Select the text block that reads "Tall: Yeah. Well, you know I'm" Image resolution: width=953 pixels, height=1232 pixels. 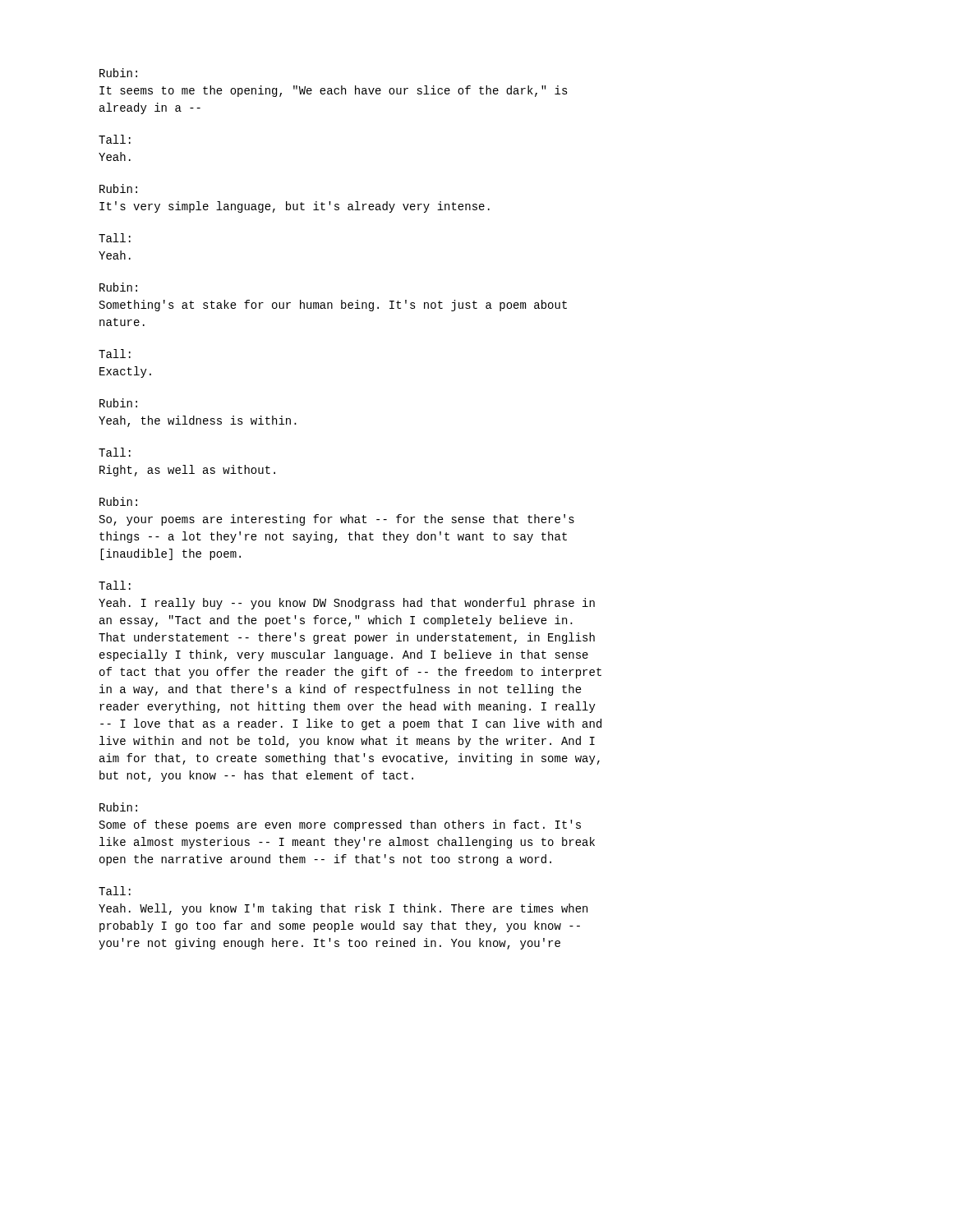coord(344,918)
